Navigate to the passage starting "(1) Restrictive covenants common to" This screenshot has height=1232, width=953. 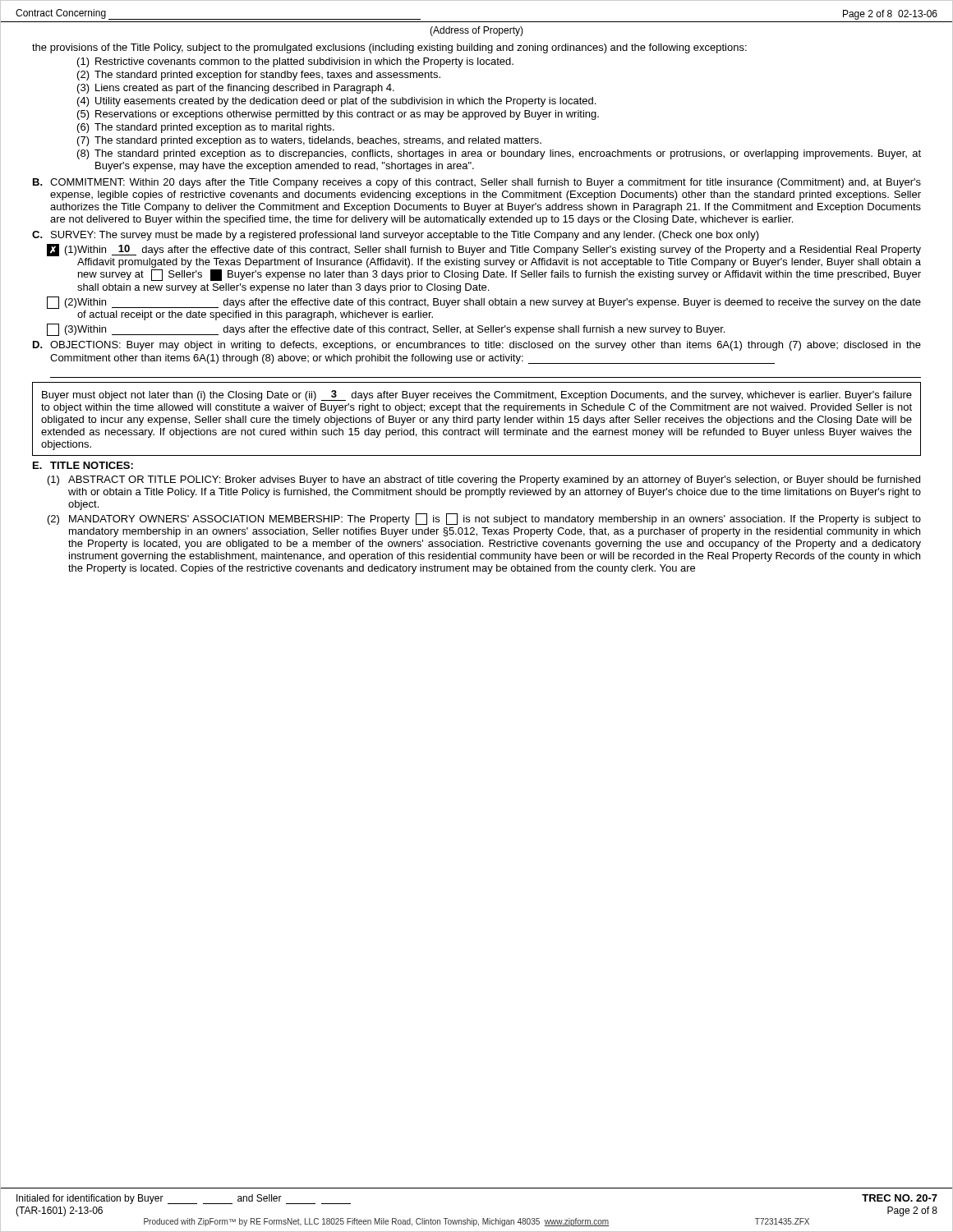pyautogui.click(x=490, y=61)
